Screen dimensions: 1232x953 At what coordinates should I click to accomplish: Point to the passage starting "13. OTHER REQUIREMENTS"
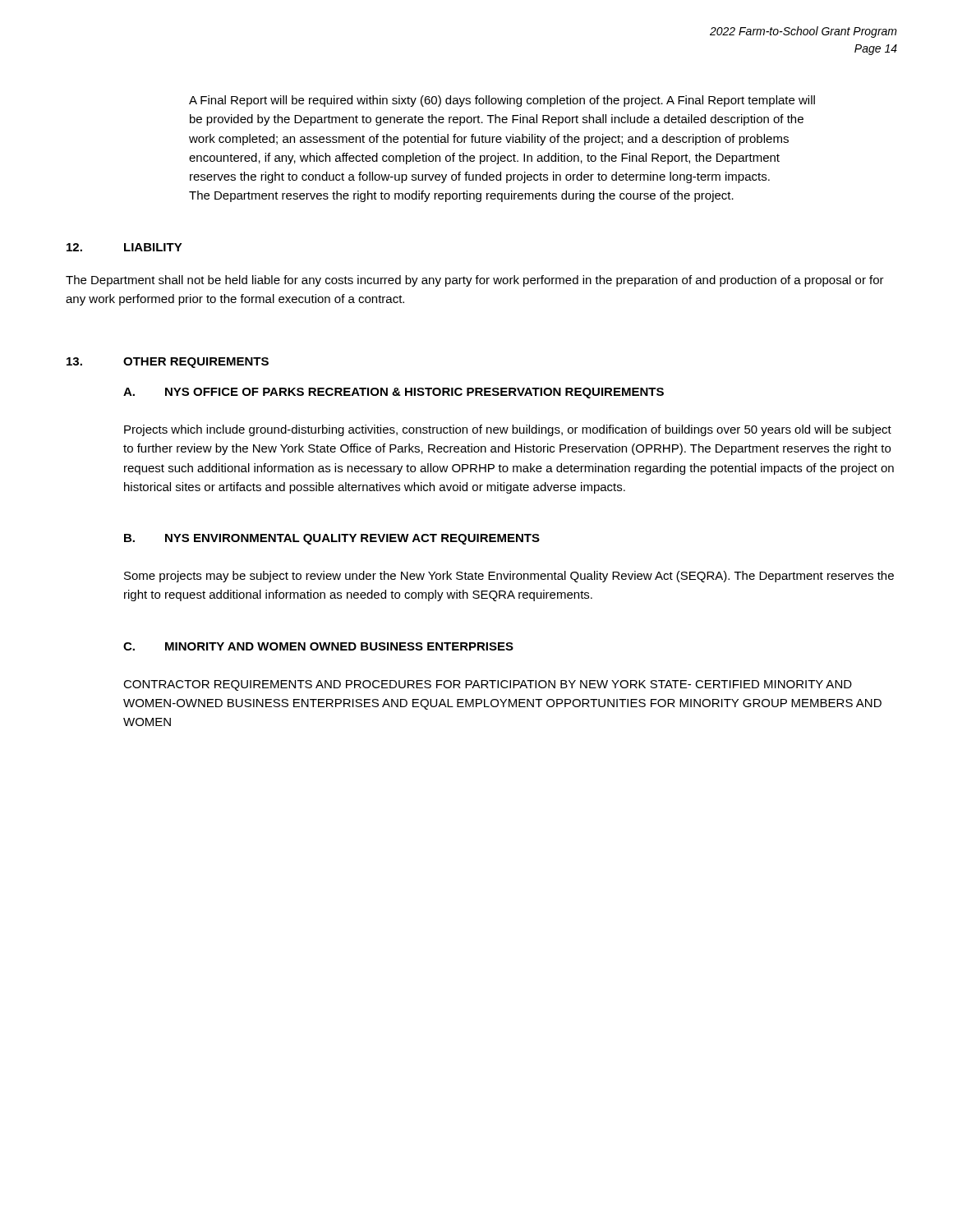[x=167, y=361]
